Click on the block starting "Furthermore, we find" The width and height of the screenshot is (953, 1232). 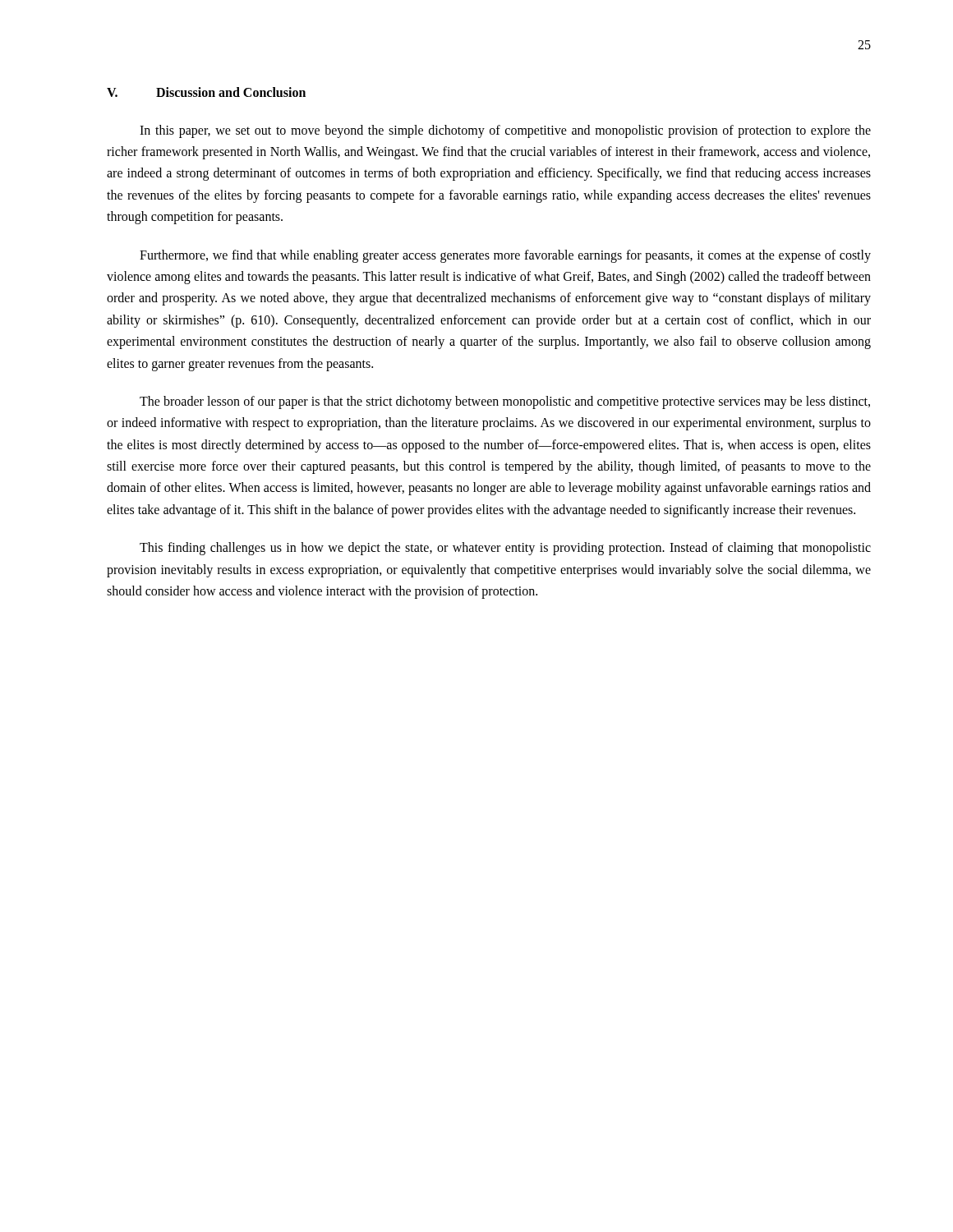pos(489,309)
